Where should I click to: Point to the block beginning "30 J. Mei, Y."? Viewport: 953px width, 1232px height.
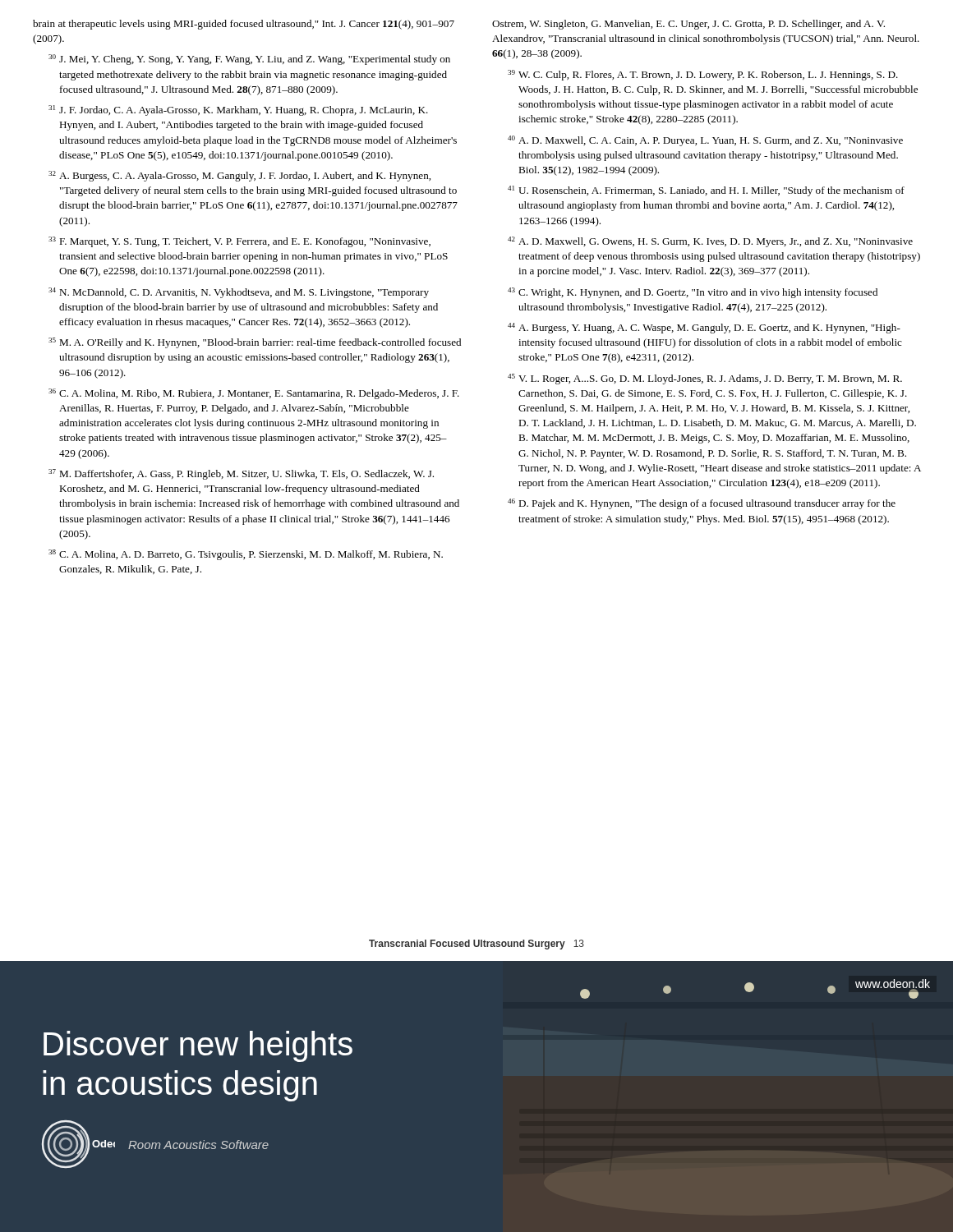click(x=248, y=75)
